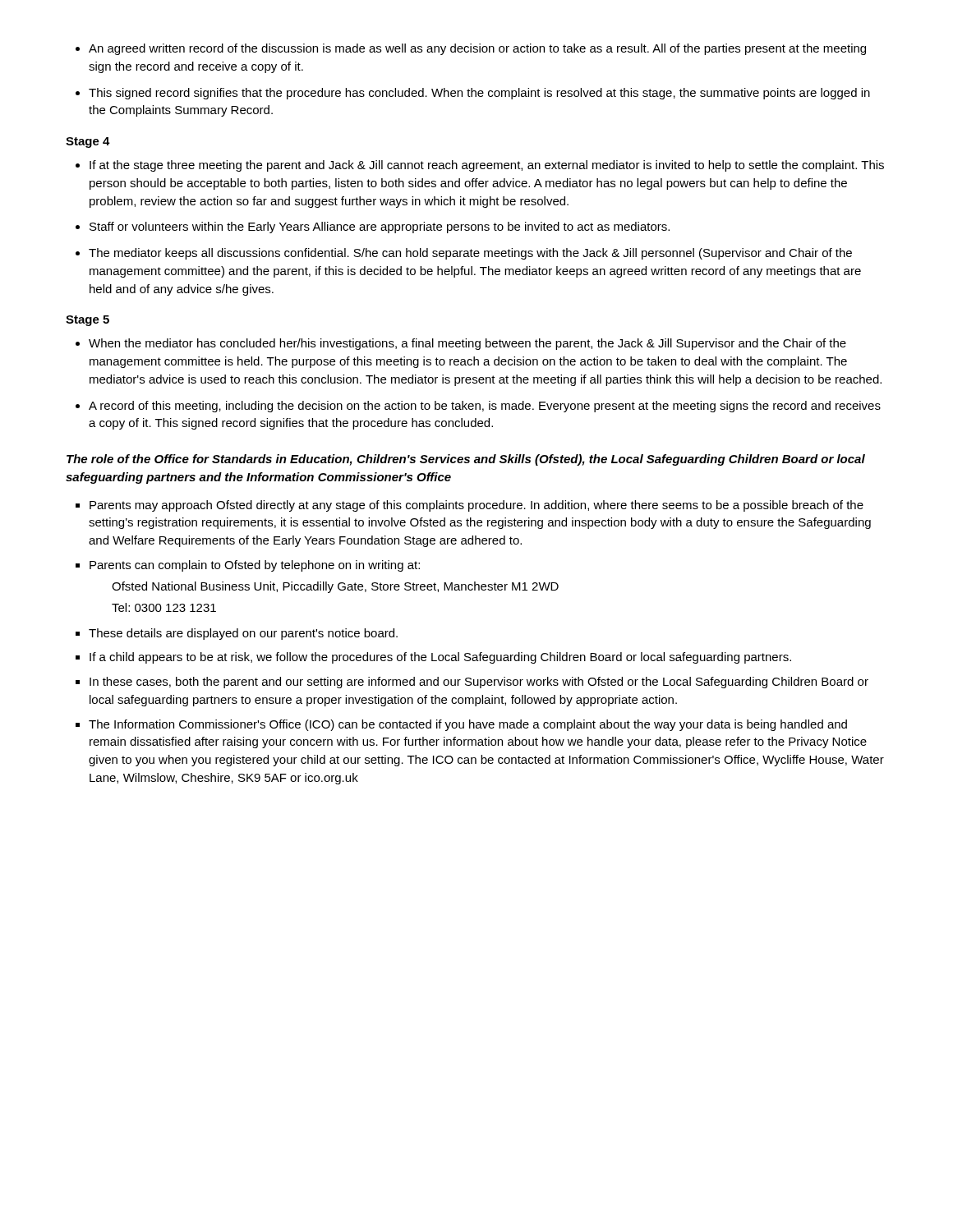Locate the block of text that opens with "In these cases, both the"

(488, 691)
